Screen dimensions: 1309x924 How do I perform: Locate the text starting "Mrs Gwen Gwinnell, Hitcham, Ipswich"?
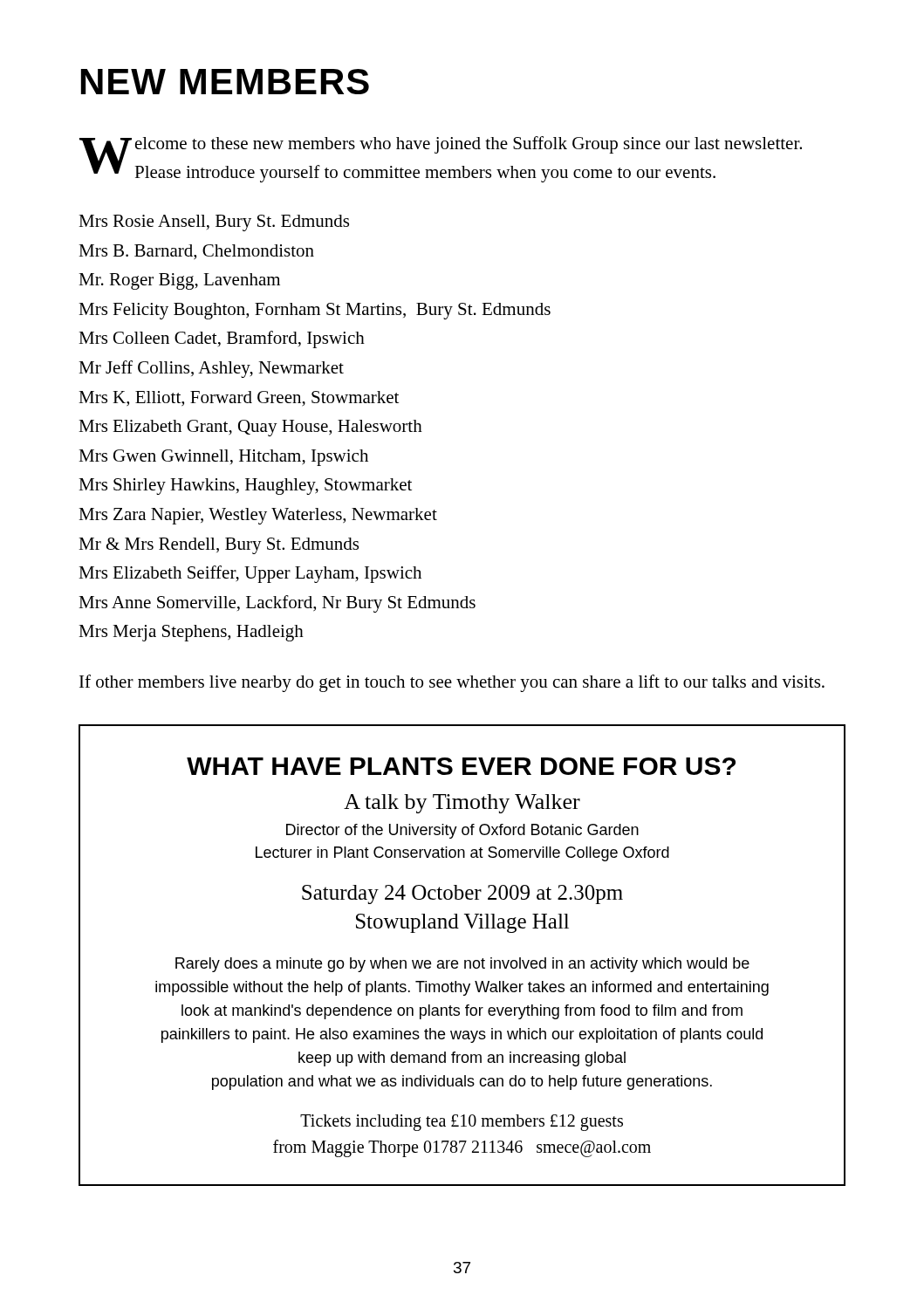pyautogui.click(x=224, y=455)
